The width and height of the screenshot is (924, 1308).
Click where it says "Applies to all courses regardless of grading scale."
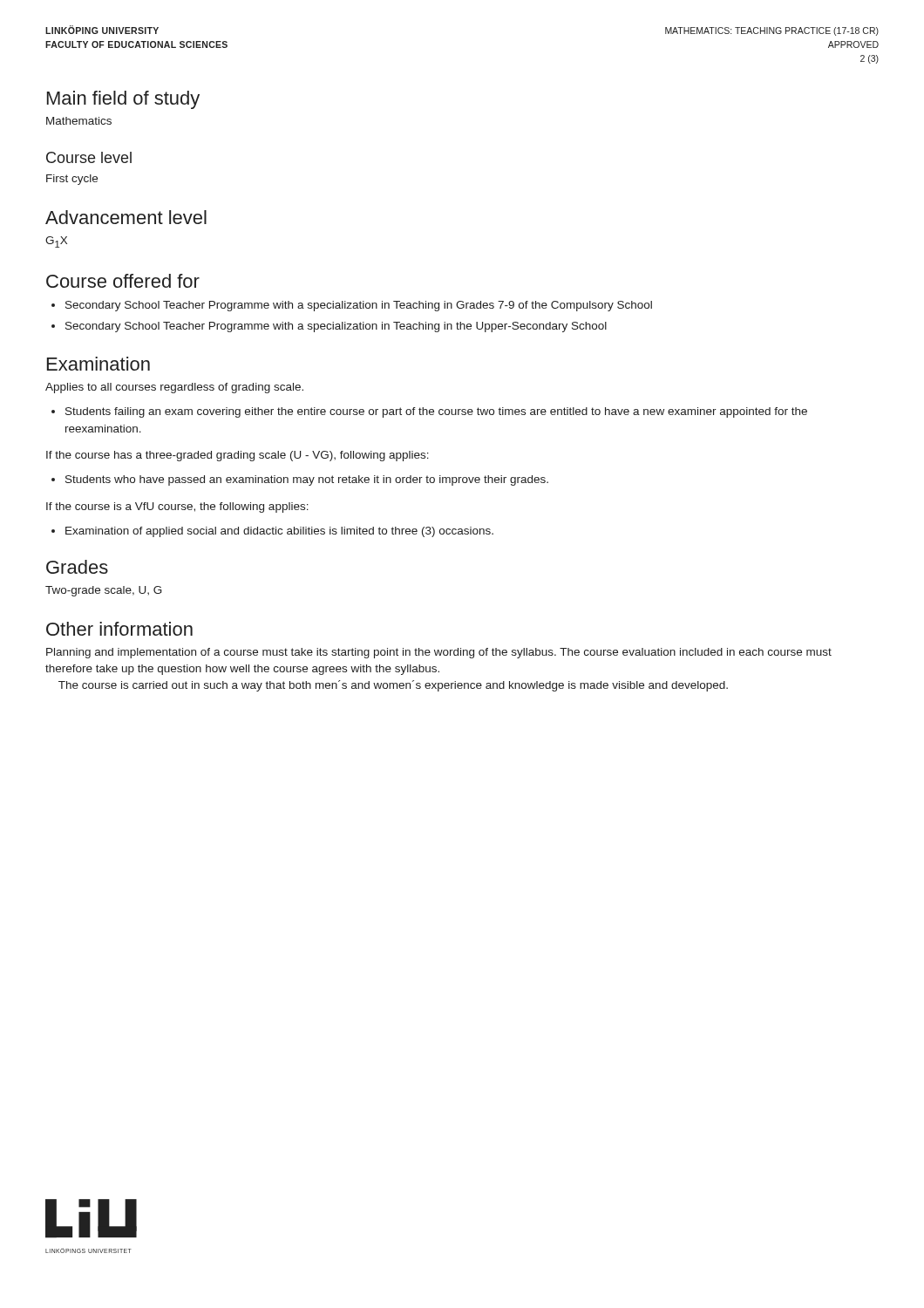[175, 387]
